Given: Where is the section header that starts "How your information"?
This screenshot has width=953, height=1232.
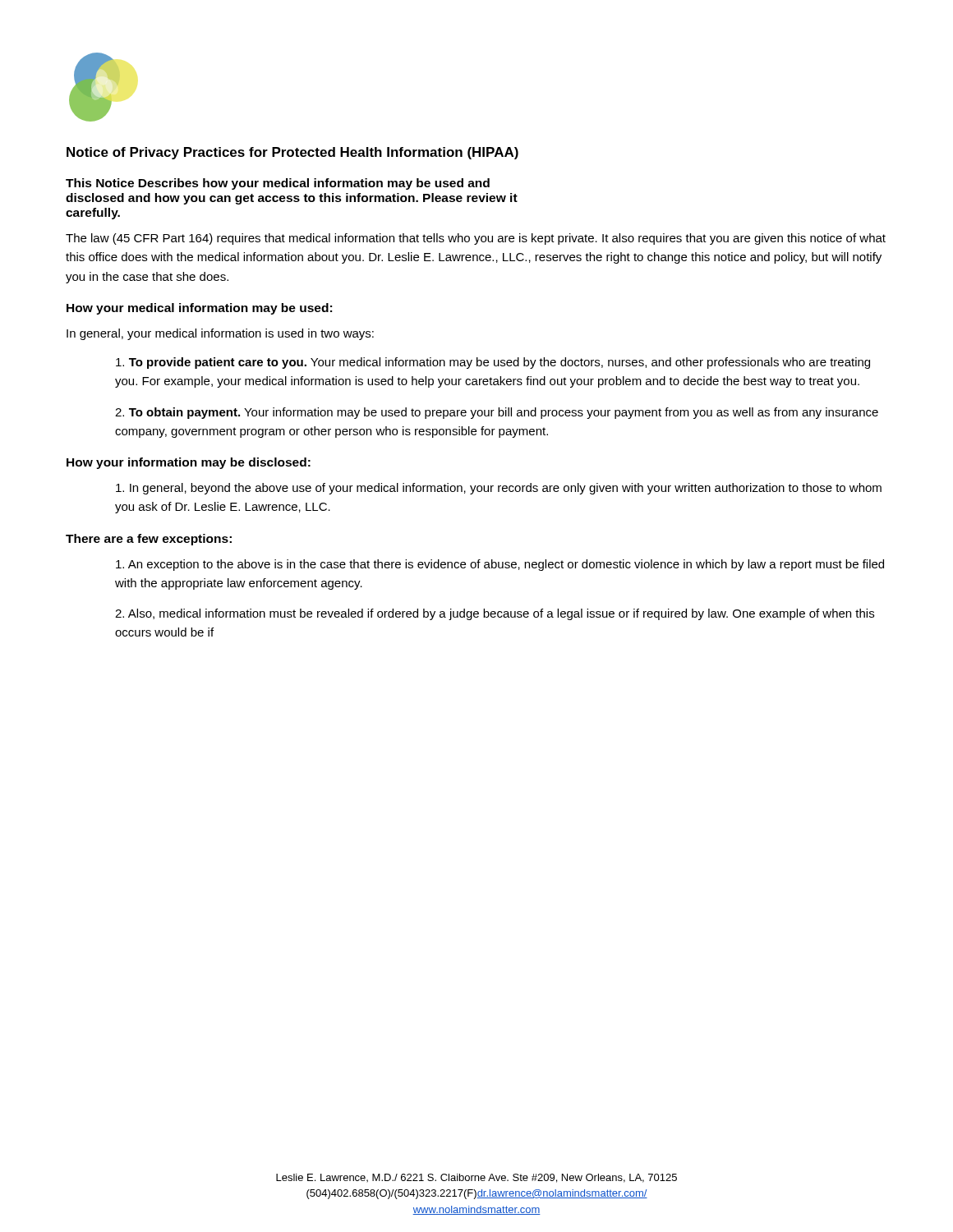Looking at the screenshot, I should tap(189, 462).
